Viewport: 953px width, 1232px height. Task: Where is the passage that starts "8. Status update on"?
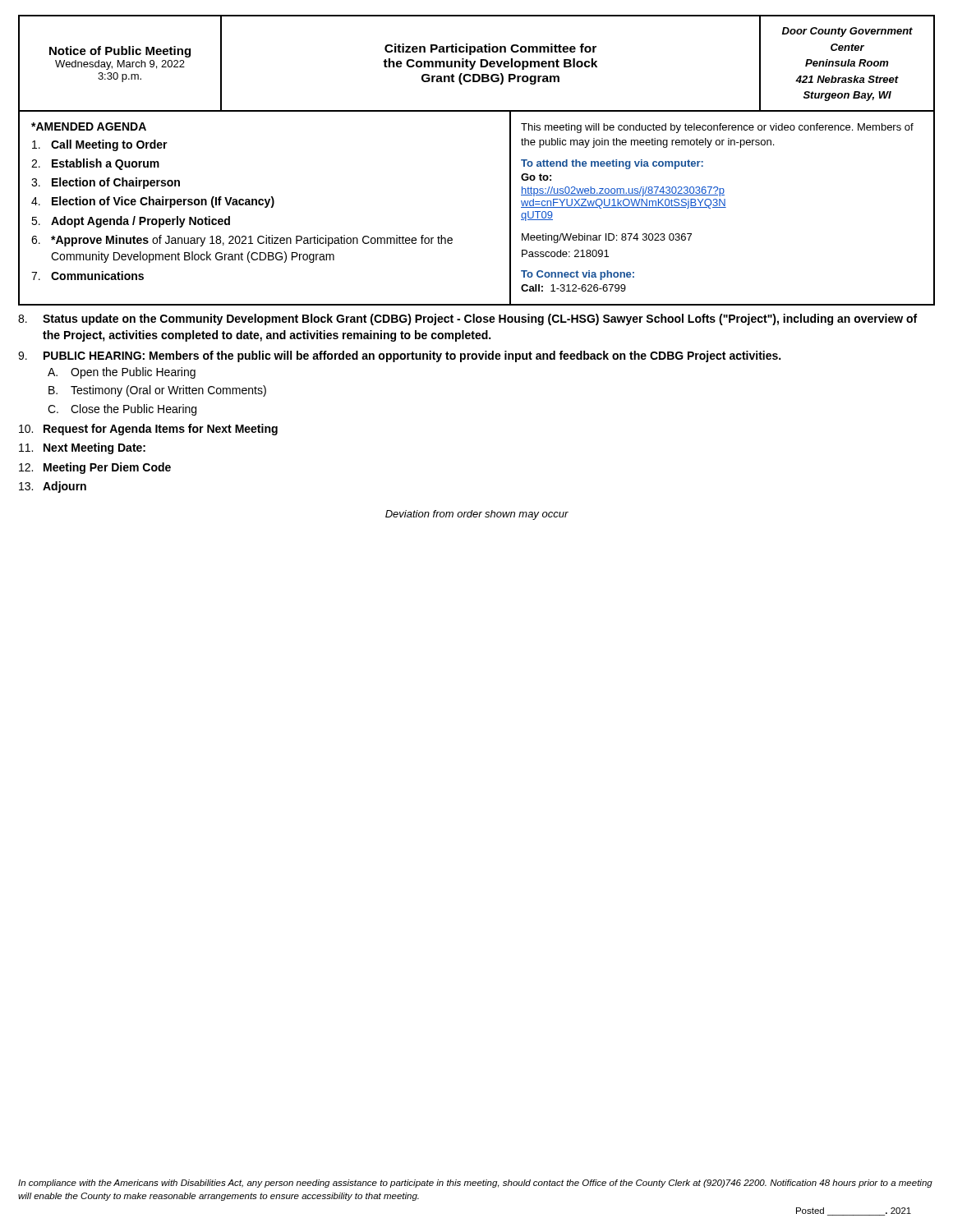[x=476, y=327]
